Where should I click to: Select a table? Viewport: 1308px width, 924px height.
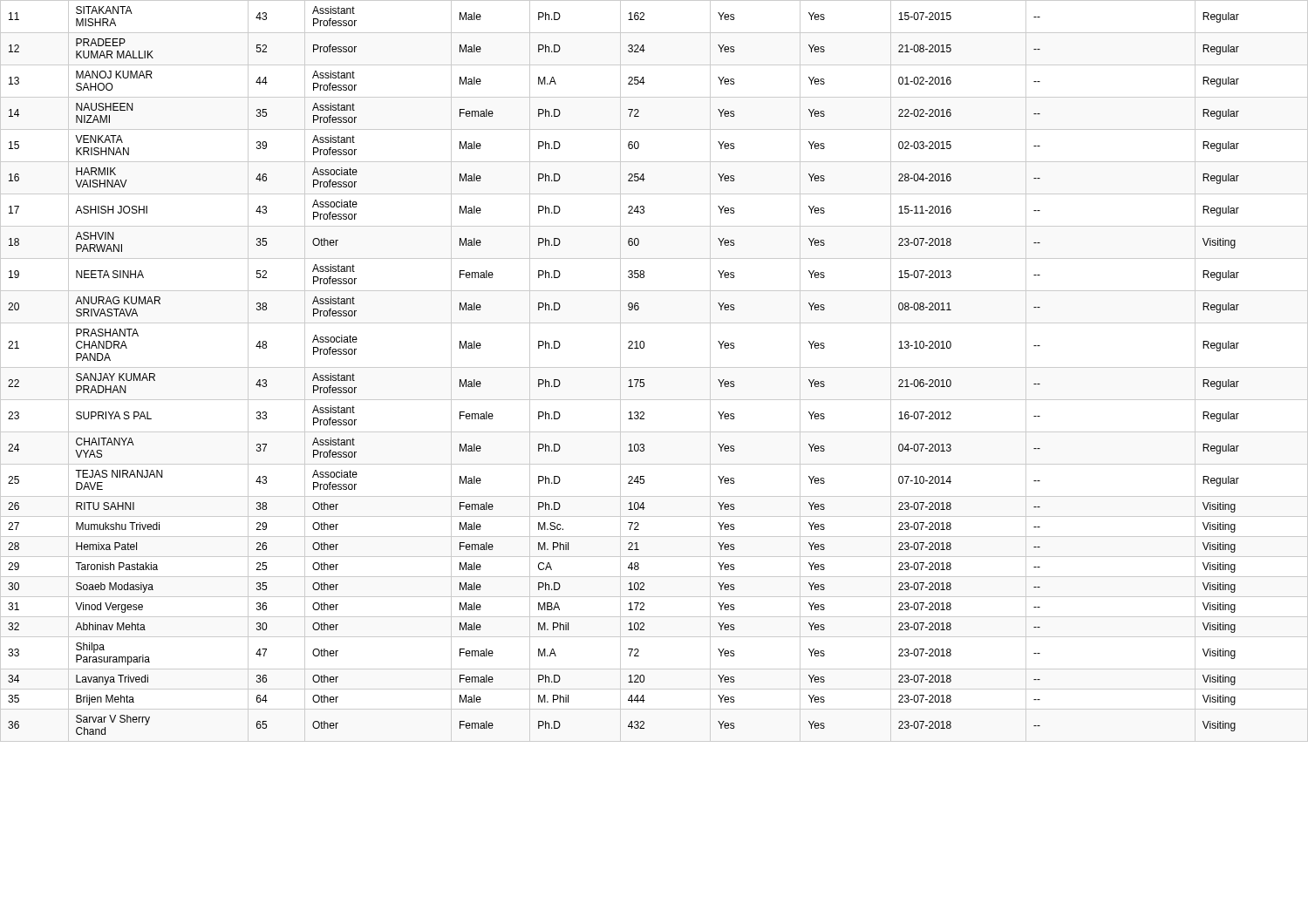pyautogui.click(x=654, y=462)
